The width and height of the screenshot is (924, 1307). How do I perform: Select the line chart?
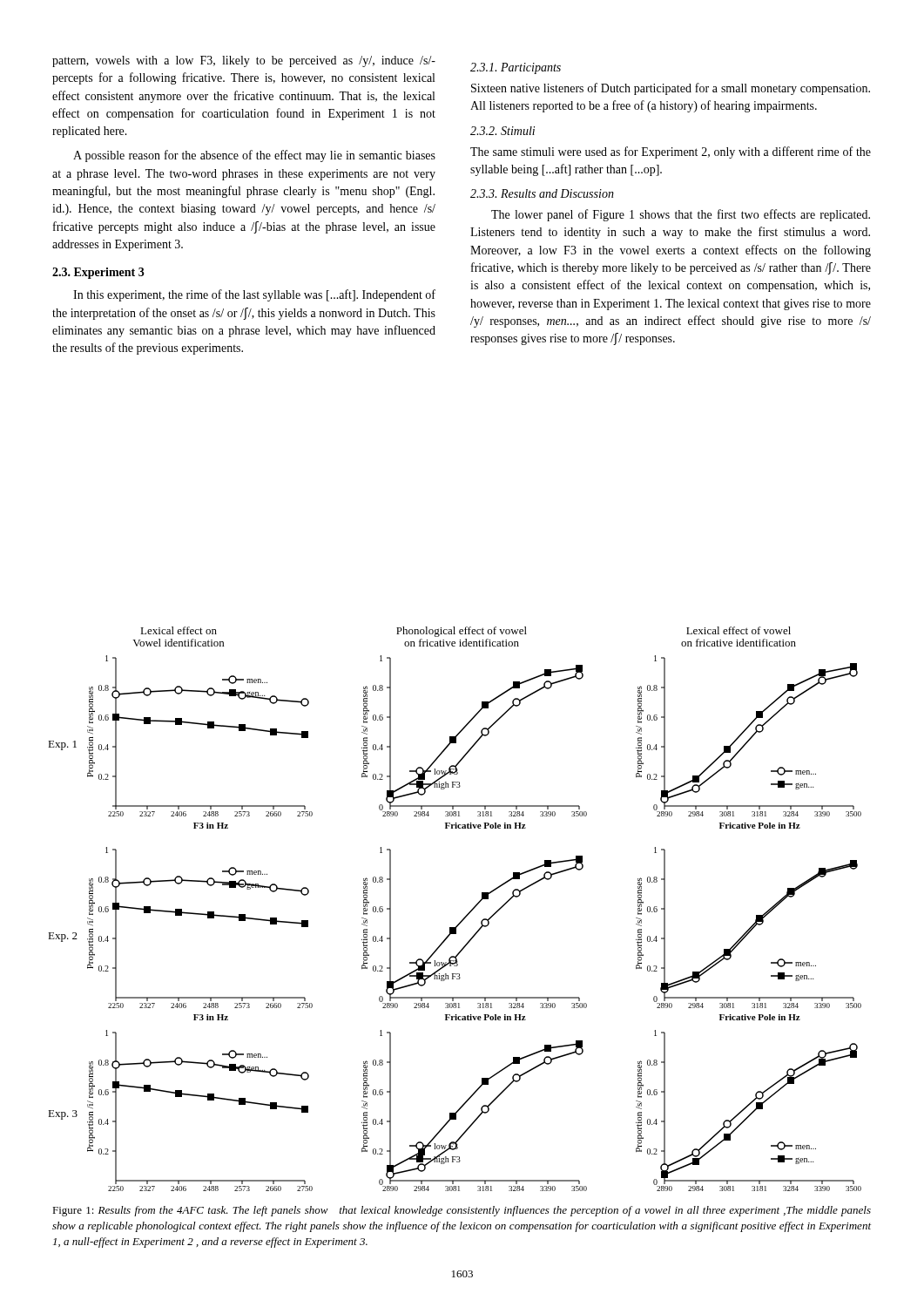[462, 908]
